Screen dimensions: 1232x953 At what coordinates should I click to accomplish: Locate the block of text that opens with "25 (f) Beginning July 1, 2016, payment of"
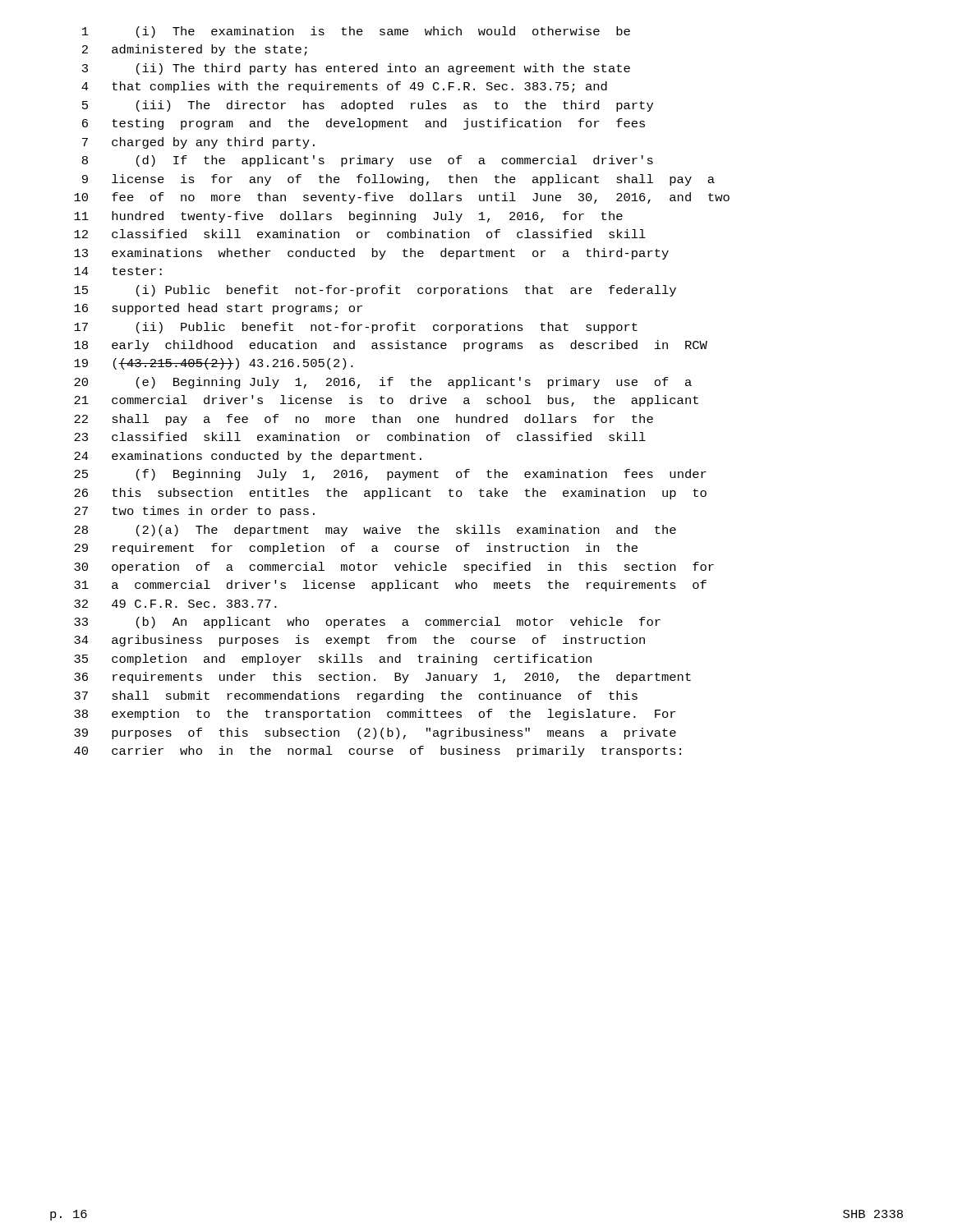coord(476,494)
